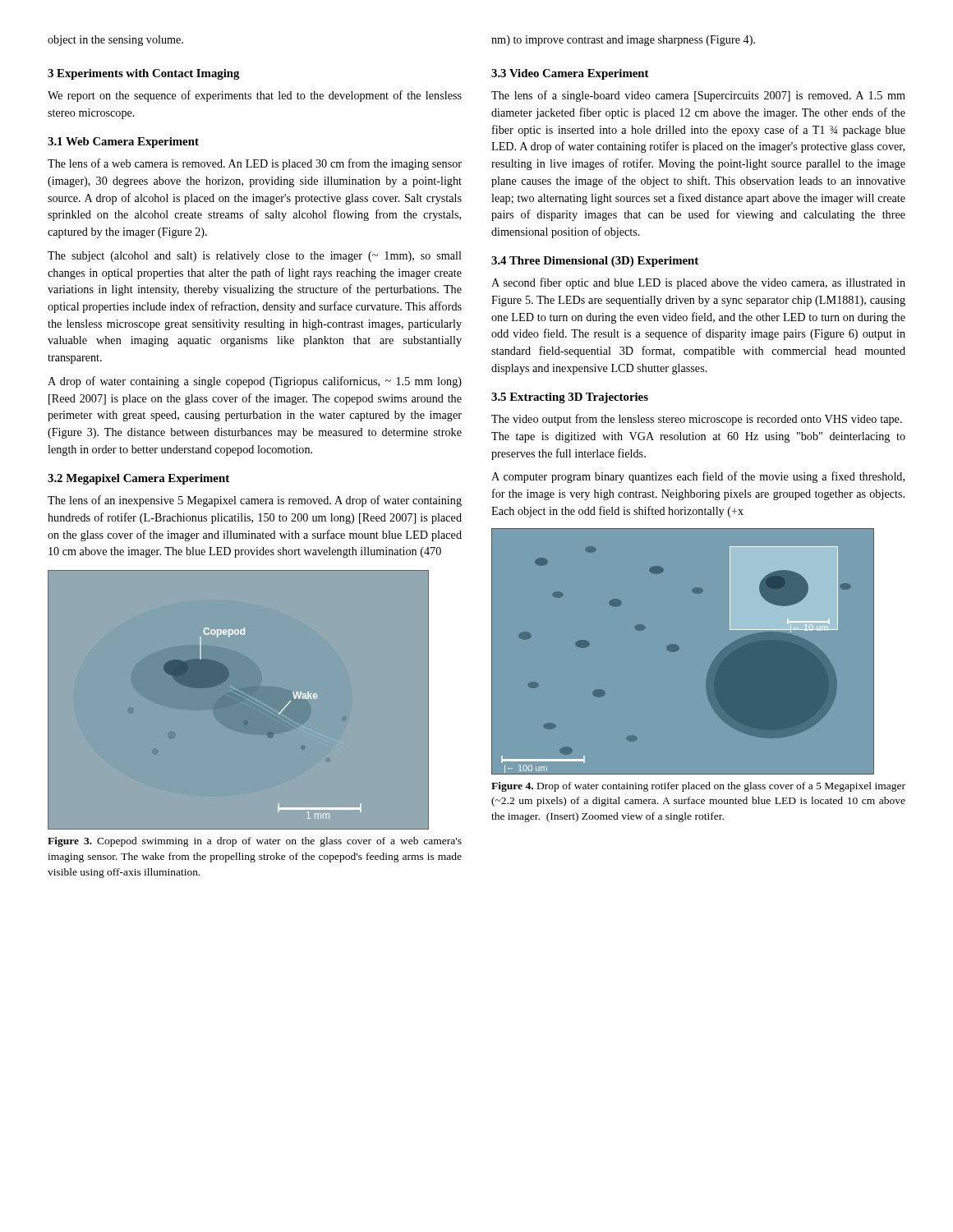The height and width of the screenshot is (1232, 953).
Task: Select the text block containing "The lens of an"
Action: tap(255, 526)
